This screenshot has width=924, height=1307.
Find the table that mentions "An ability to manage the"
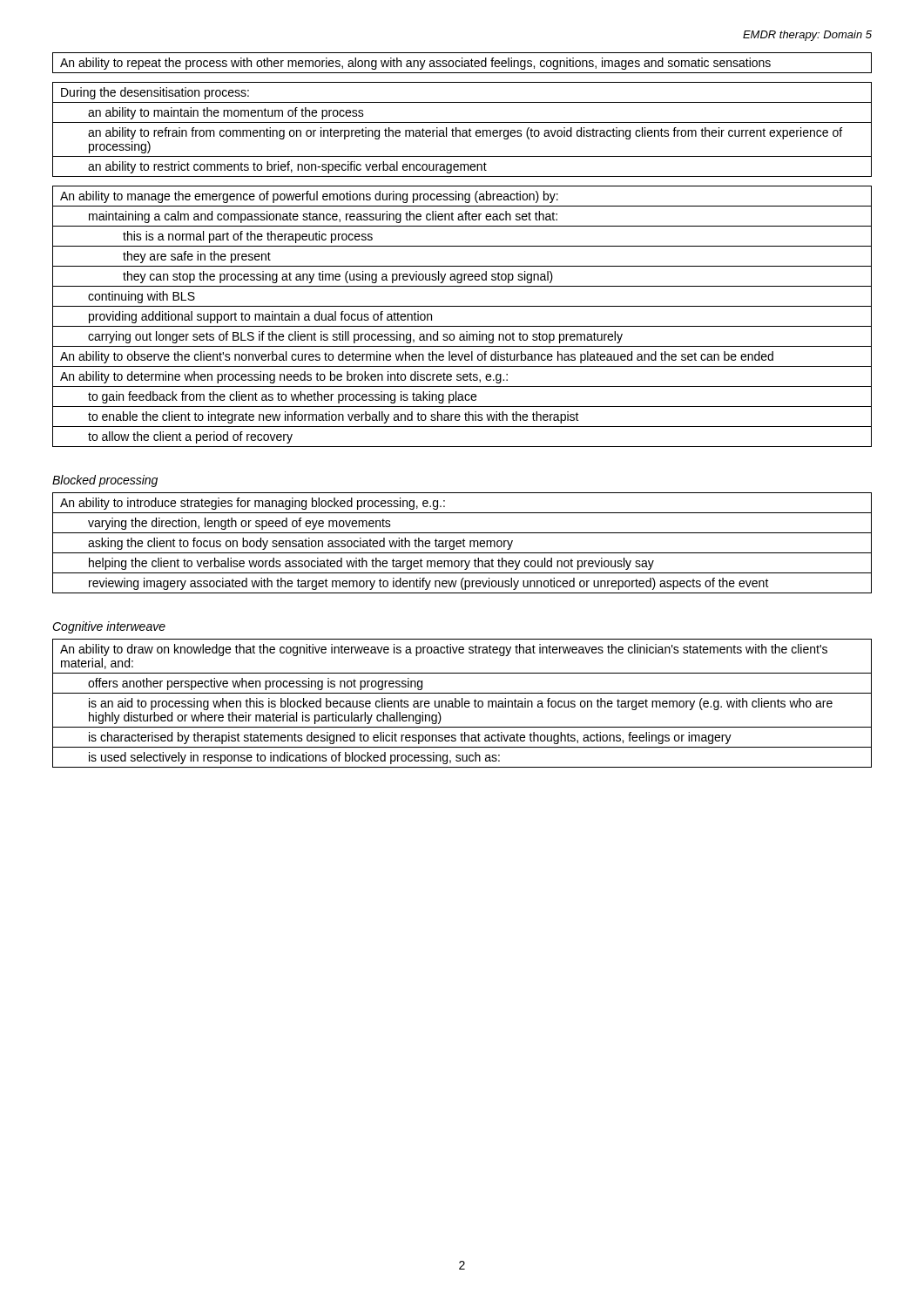(x=462, y=316)
